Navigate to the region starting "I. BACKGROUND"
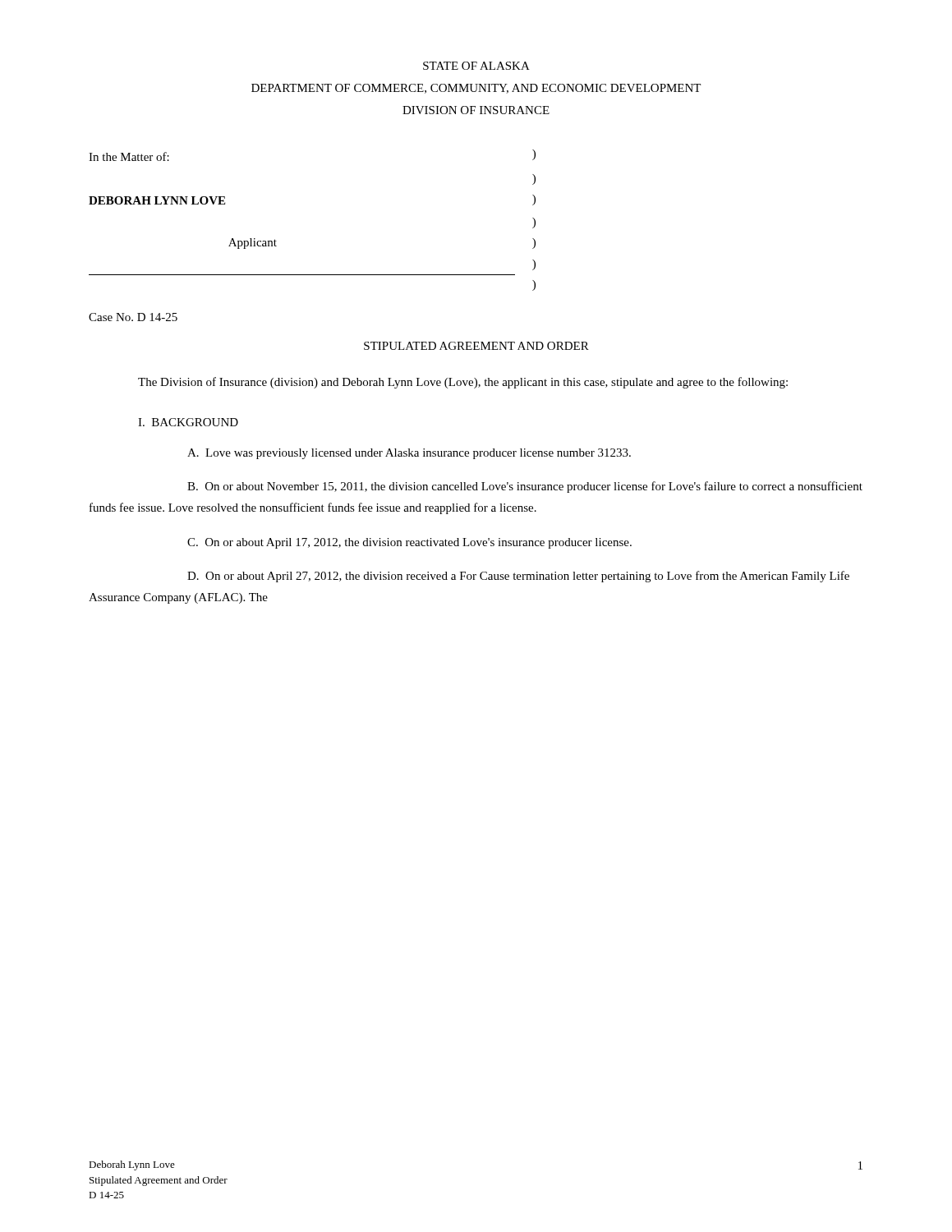The image size is (952, 1232). point(188,422)
